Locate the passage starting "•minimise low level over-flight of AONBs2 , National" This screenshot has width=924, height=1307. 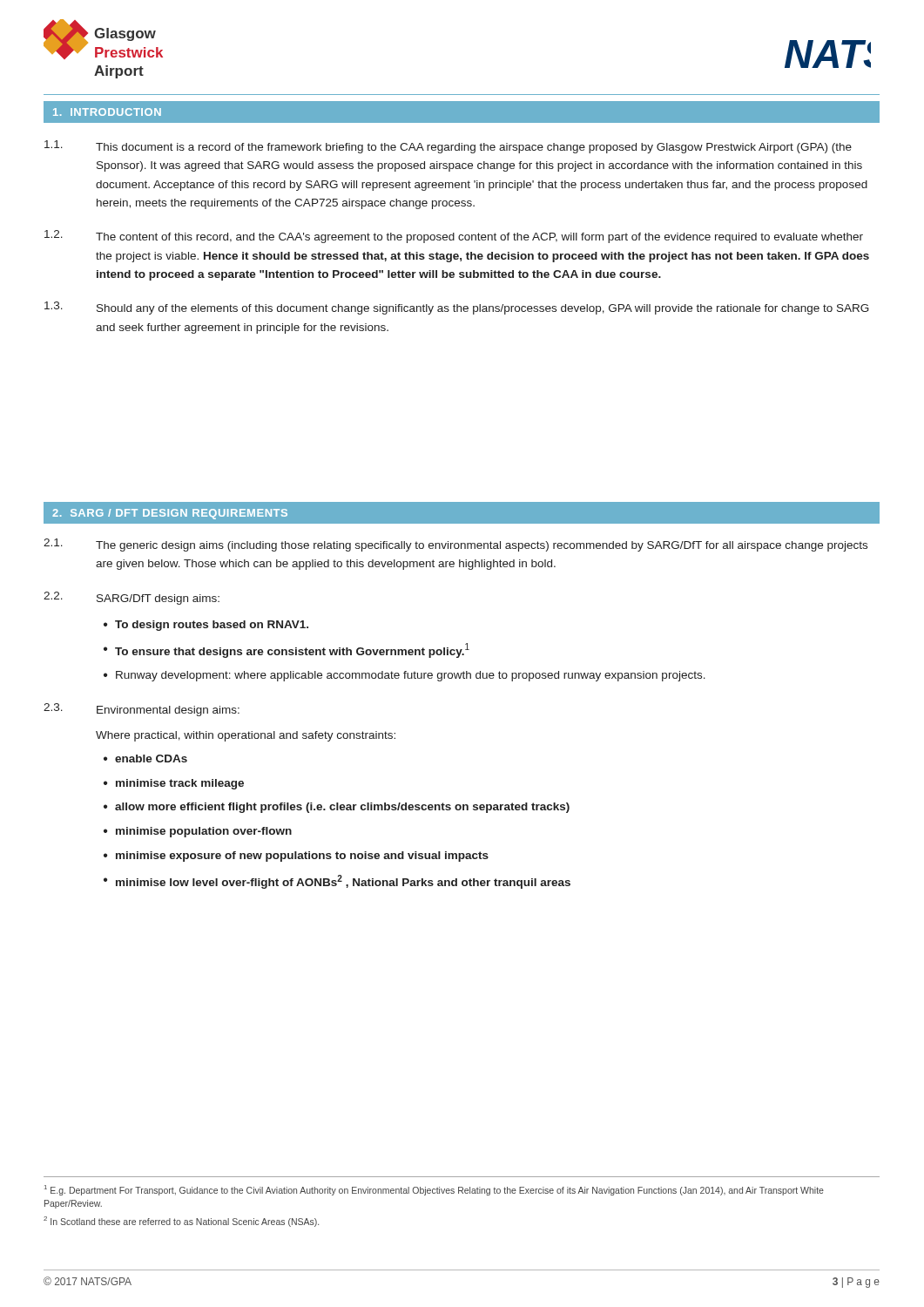pos(333,882)
